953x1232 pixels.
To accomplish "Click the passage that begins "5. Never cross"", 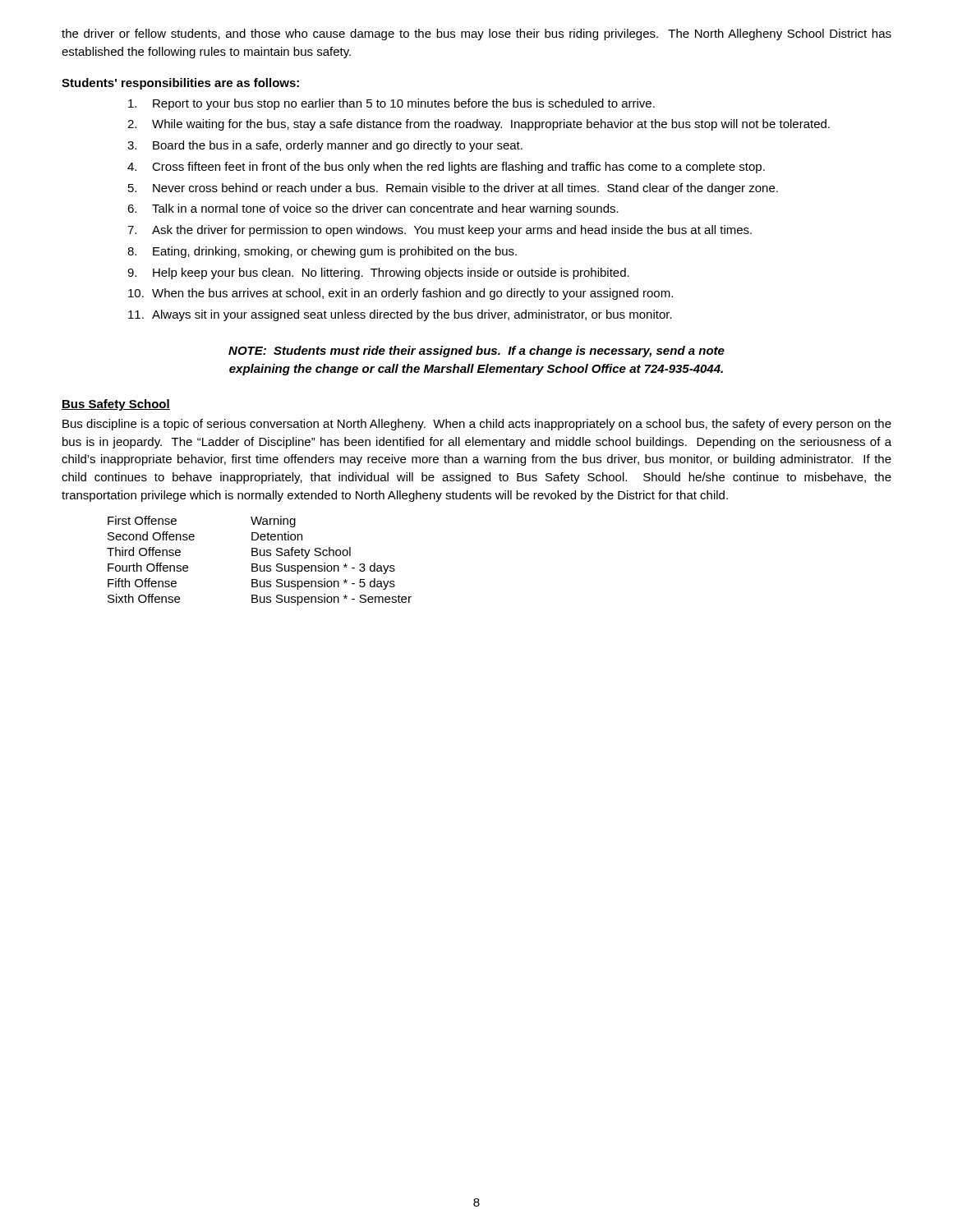I will [x=509, y=188].
